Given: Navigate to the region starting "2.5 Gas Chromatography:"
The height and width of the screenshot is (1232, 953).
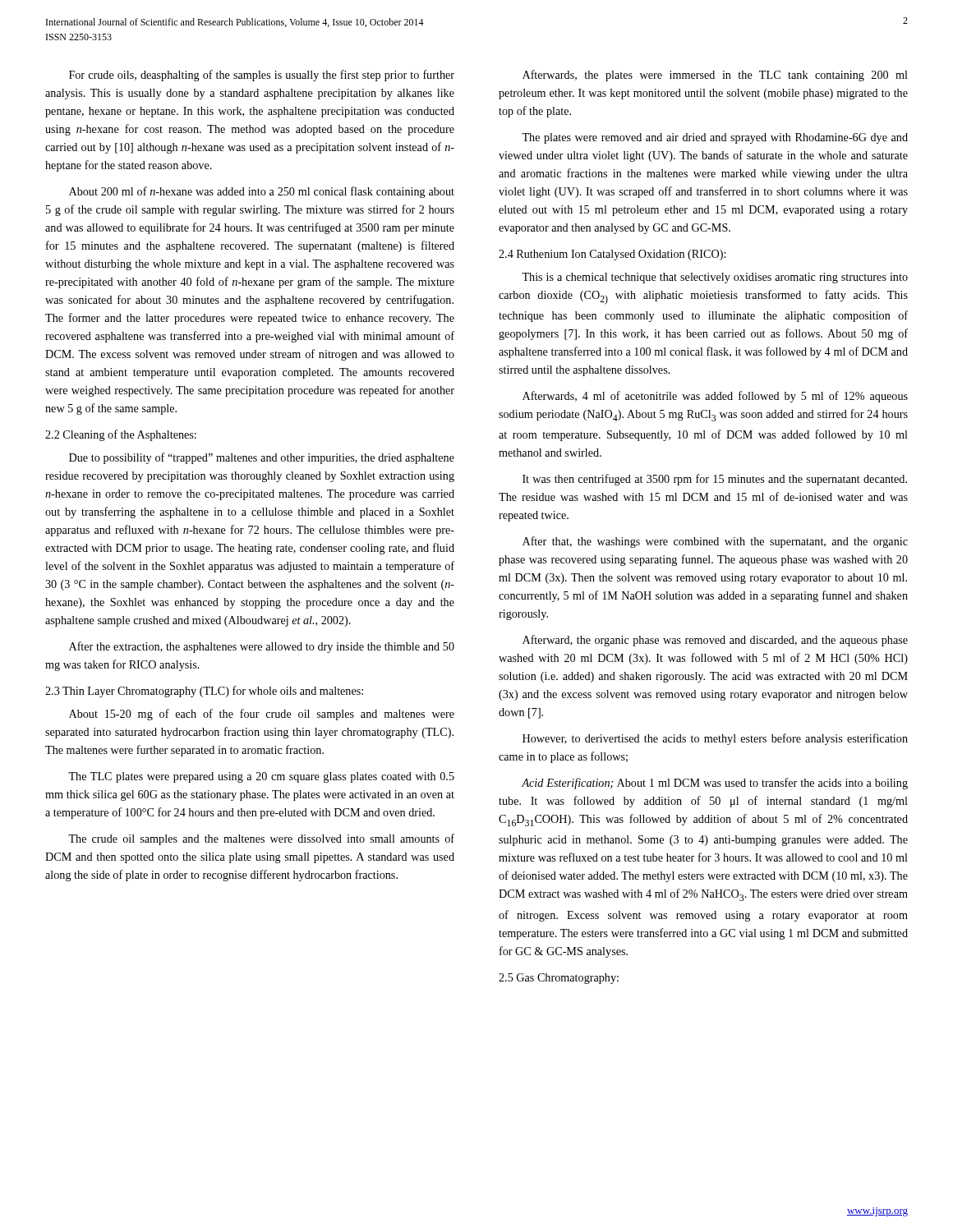Looking at the screenshot, I should tap(559, 979).
